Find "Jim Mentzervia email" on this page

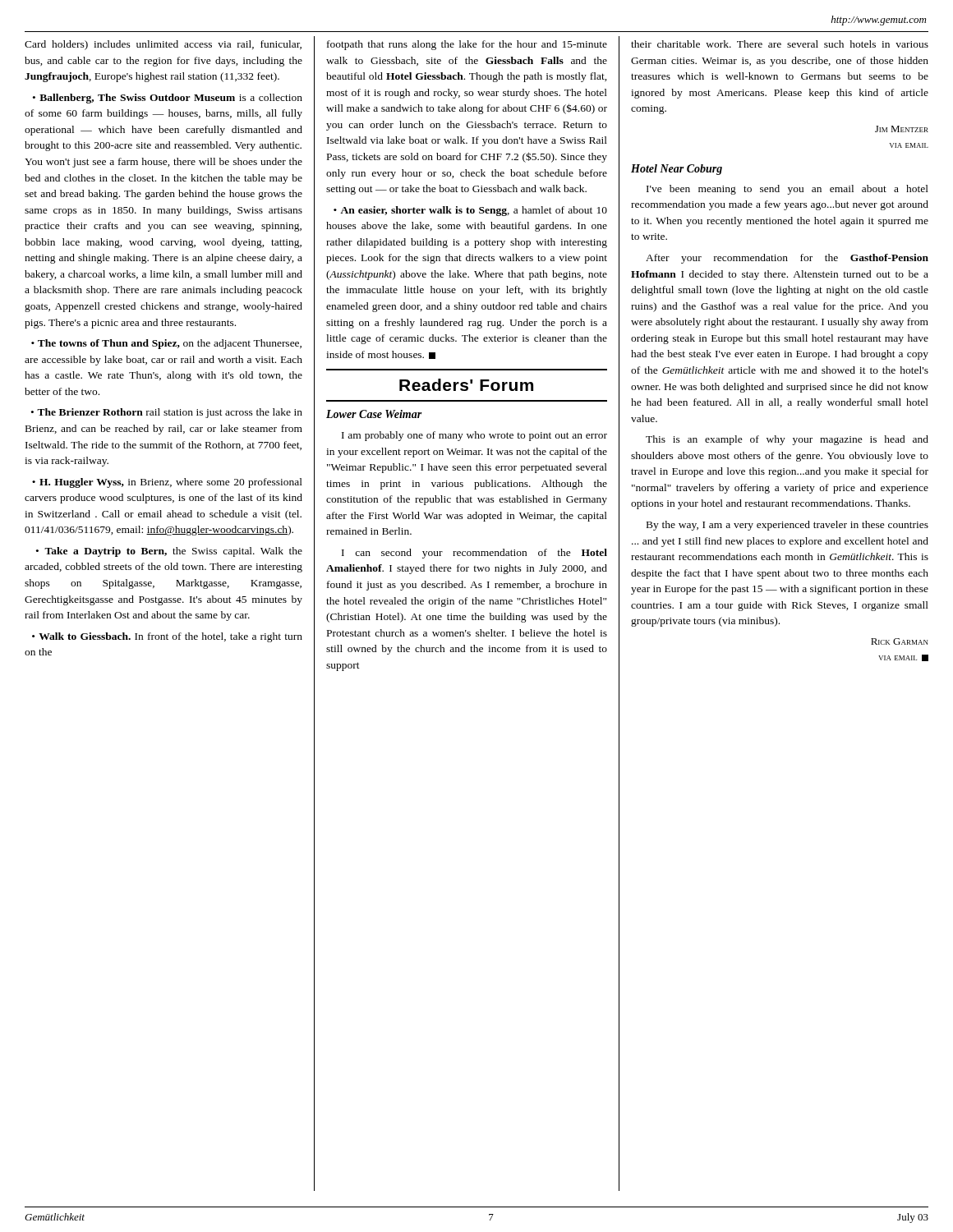(901, 136)
